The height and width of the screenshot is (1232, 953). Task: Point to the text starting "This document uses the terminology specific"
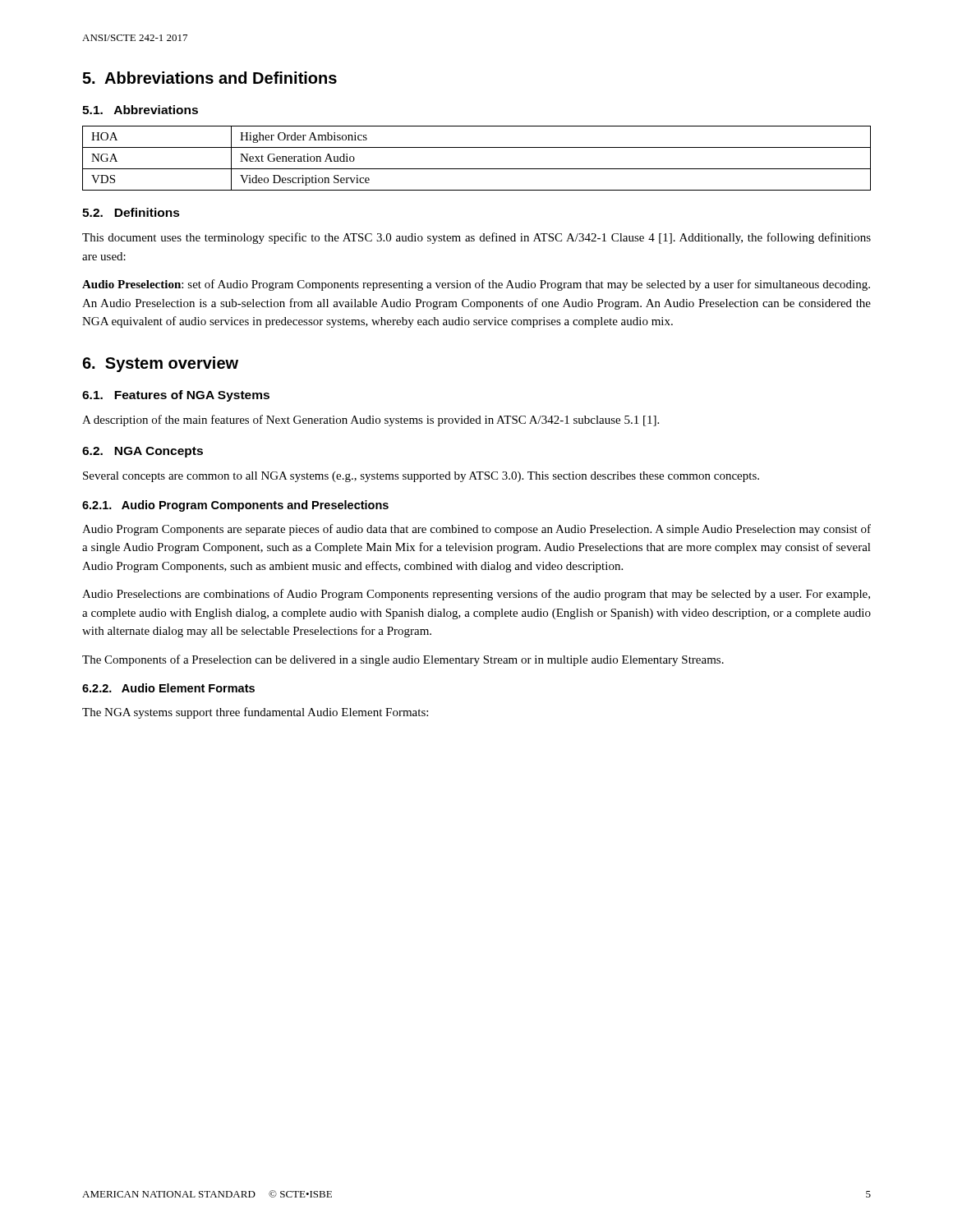pyautogui.click(x=476, y=247)
